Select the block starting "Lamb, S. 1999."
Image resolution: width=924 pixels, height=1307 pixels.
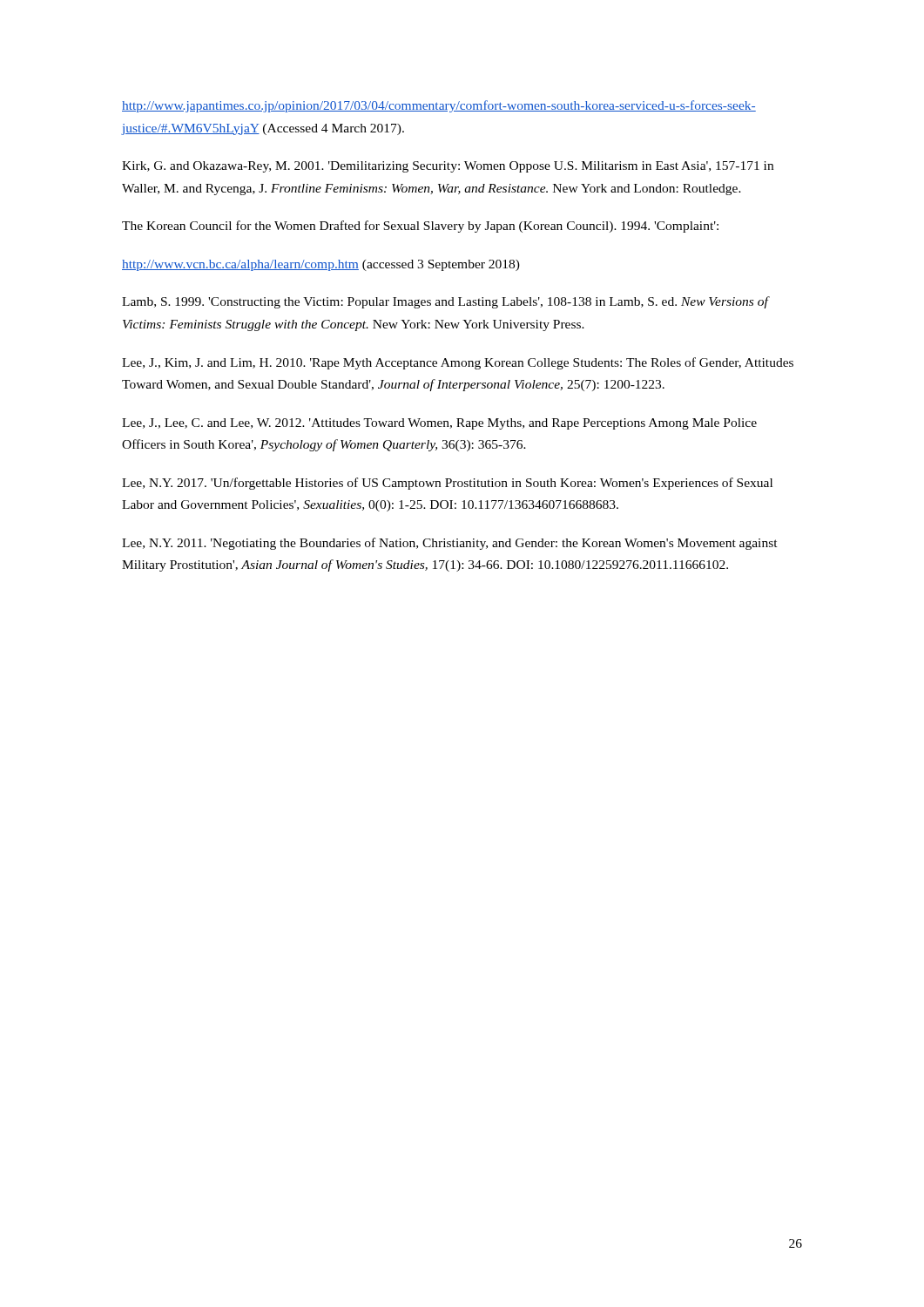[x=445, y=313]
